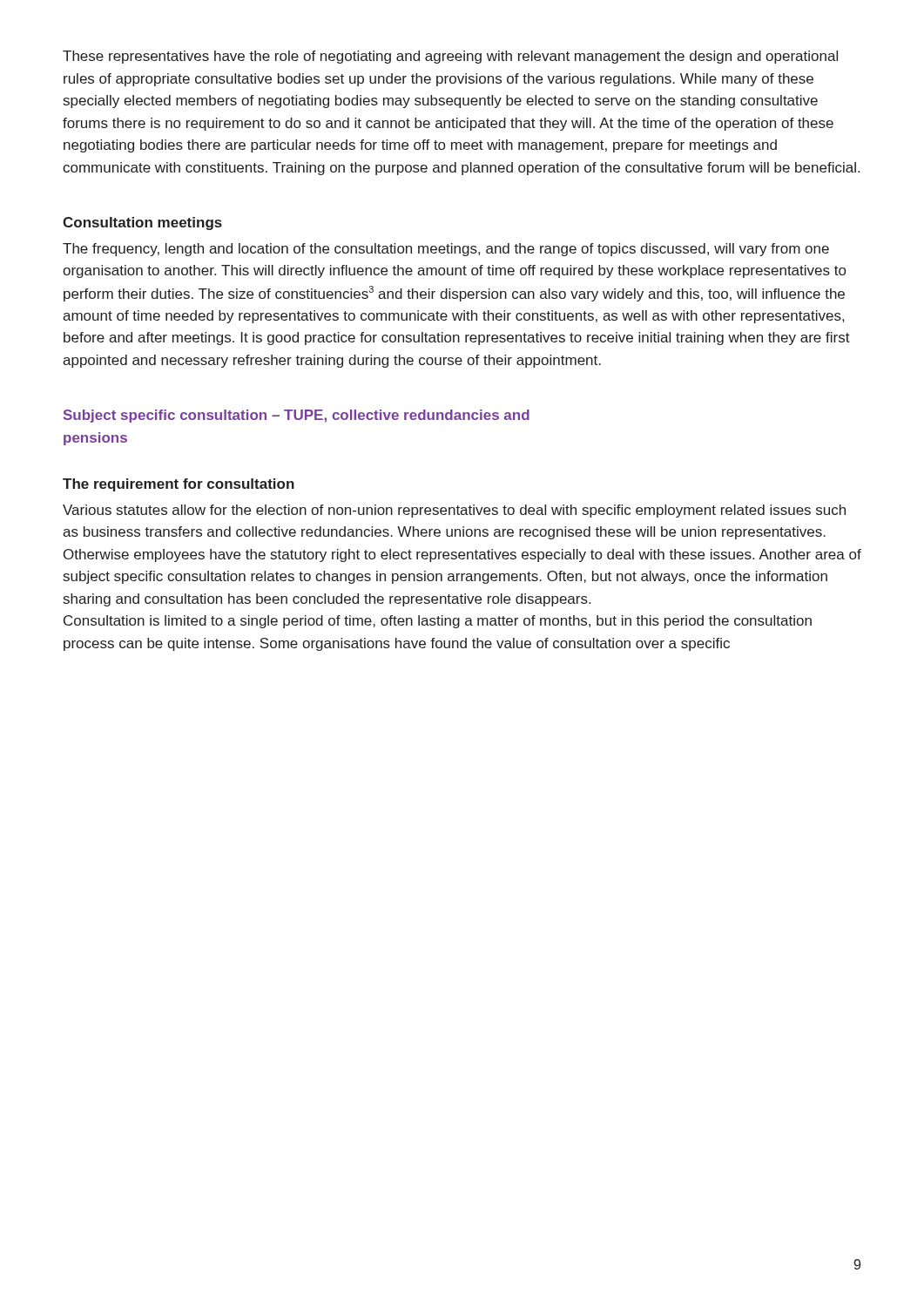Image resolution: width=924 pixels, height=1307 pixels.
Task: Click on the passage starting "The frequency, length and location of the"
Action: pos(462,304)
